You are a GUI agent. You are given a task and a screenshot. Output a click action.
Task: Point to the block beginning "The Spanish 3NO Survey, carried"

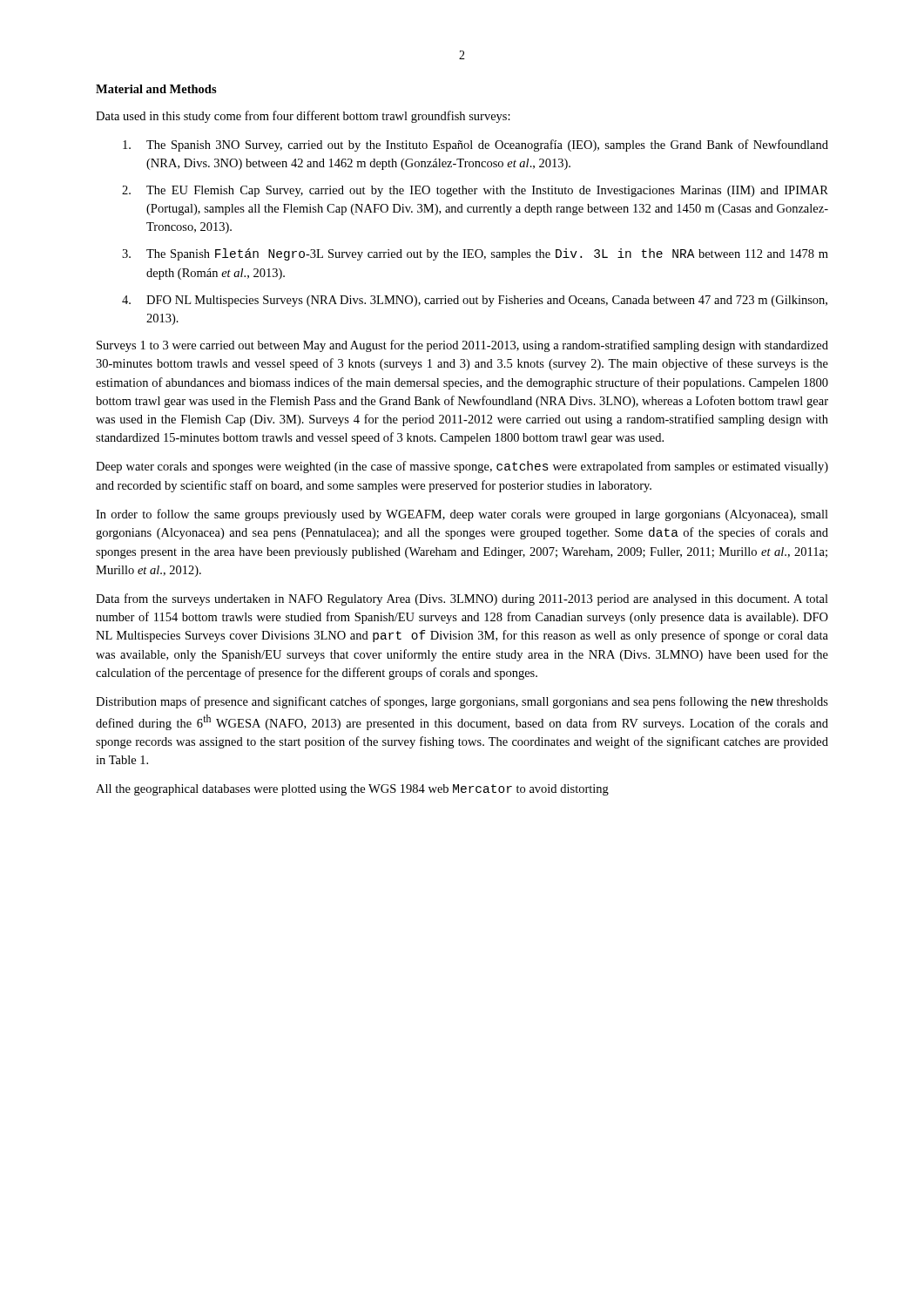tap(475, 154)
